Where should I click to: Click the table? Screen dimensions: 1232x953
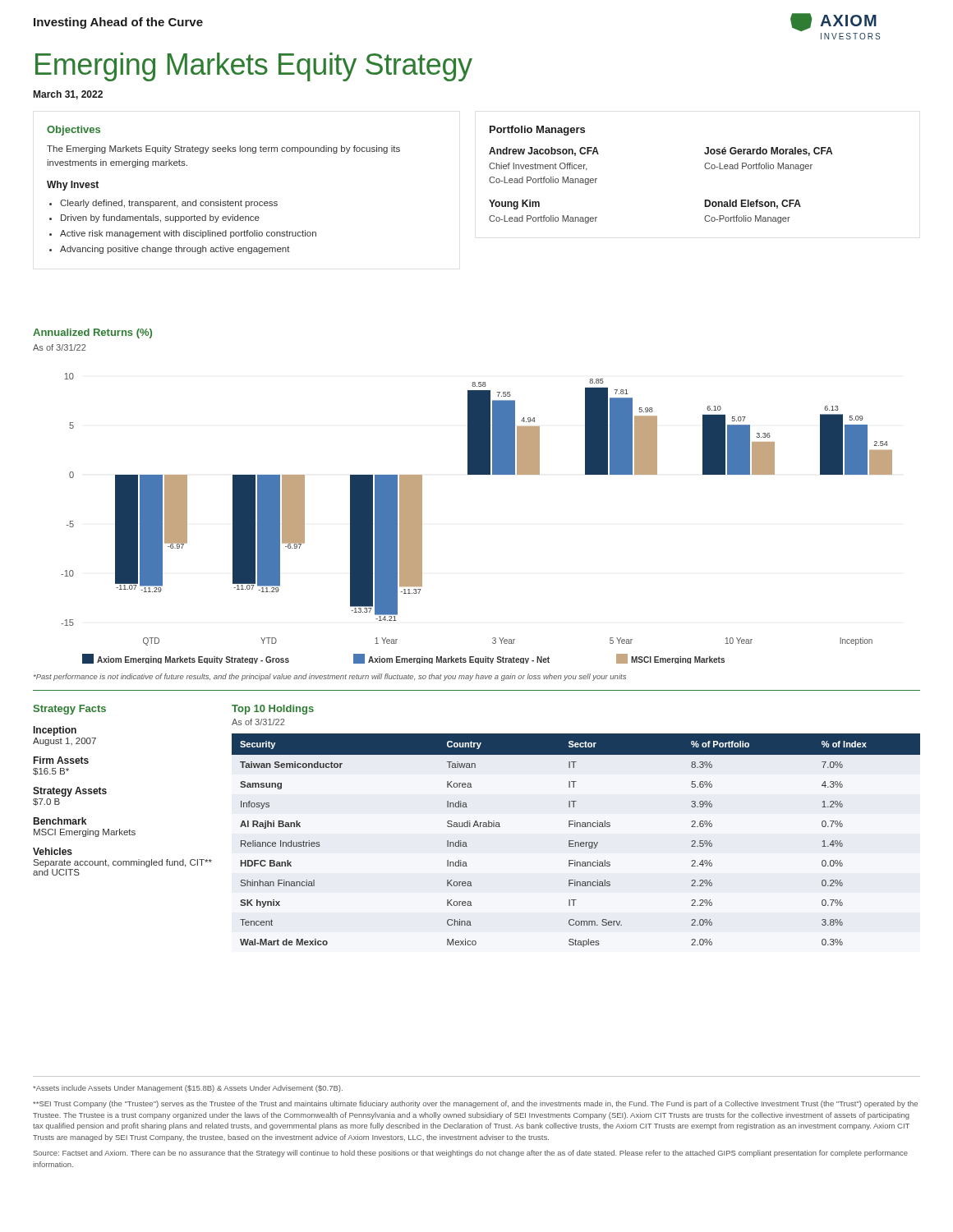(576, 843)
